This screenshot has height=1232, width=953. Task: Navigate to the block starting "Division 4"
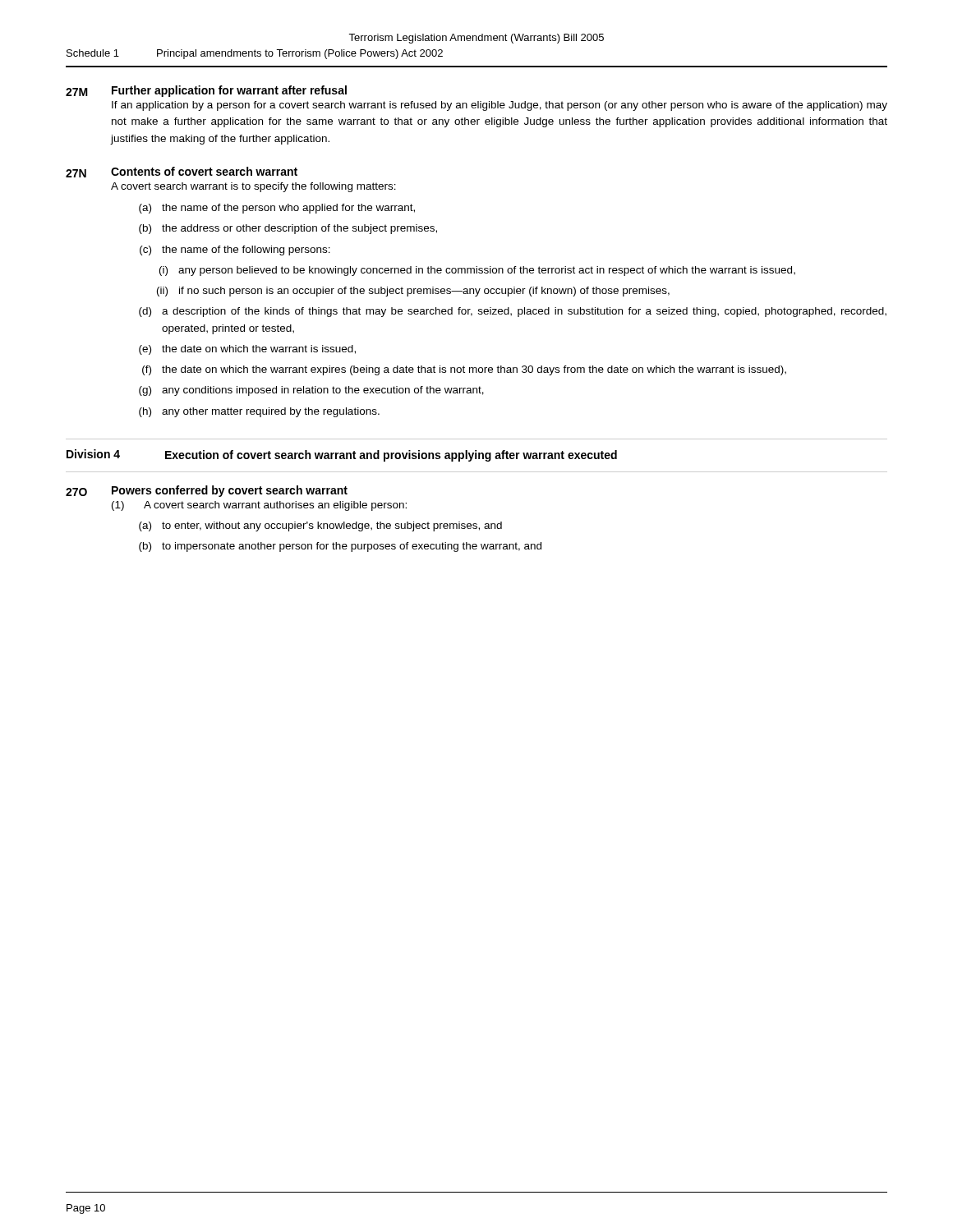(93, 454)
